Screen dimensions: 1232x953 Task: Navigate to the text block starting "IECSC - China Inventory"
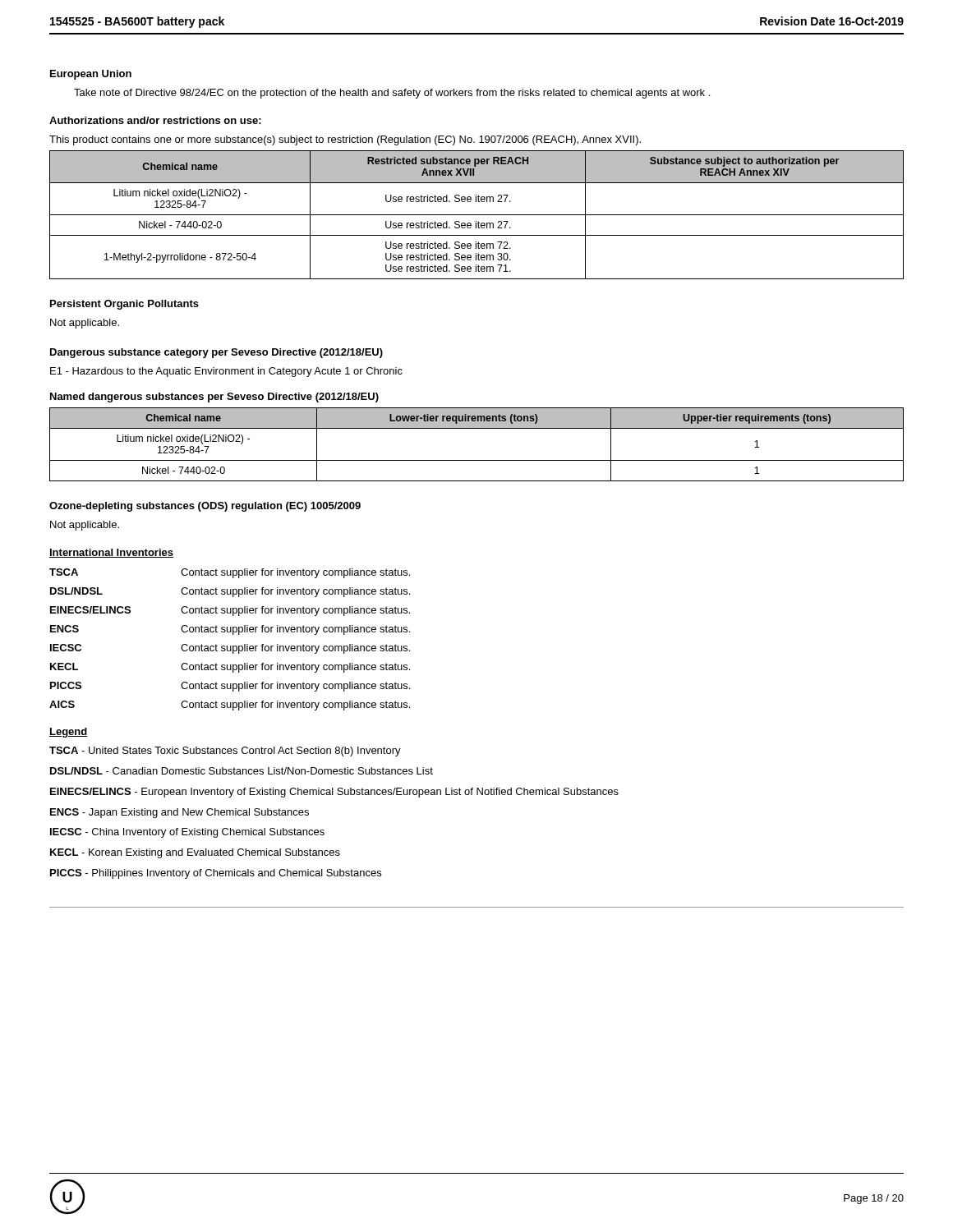tap(187, 832)
